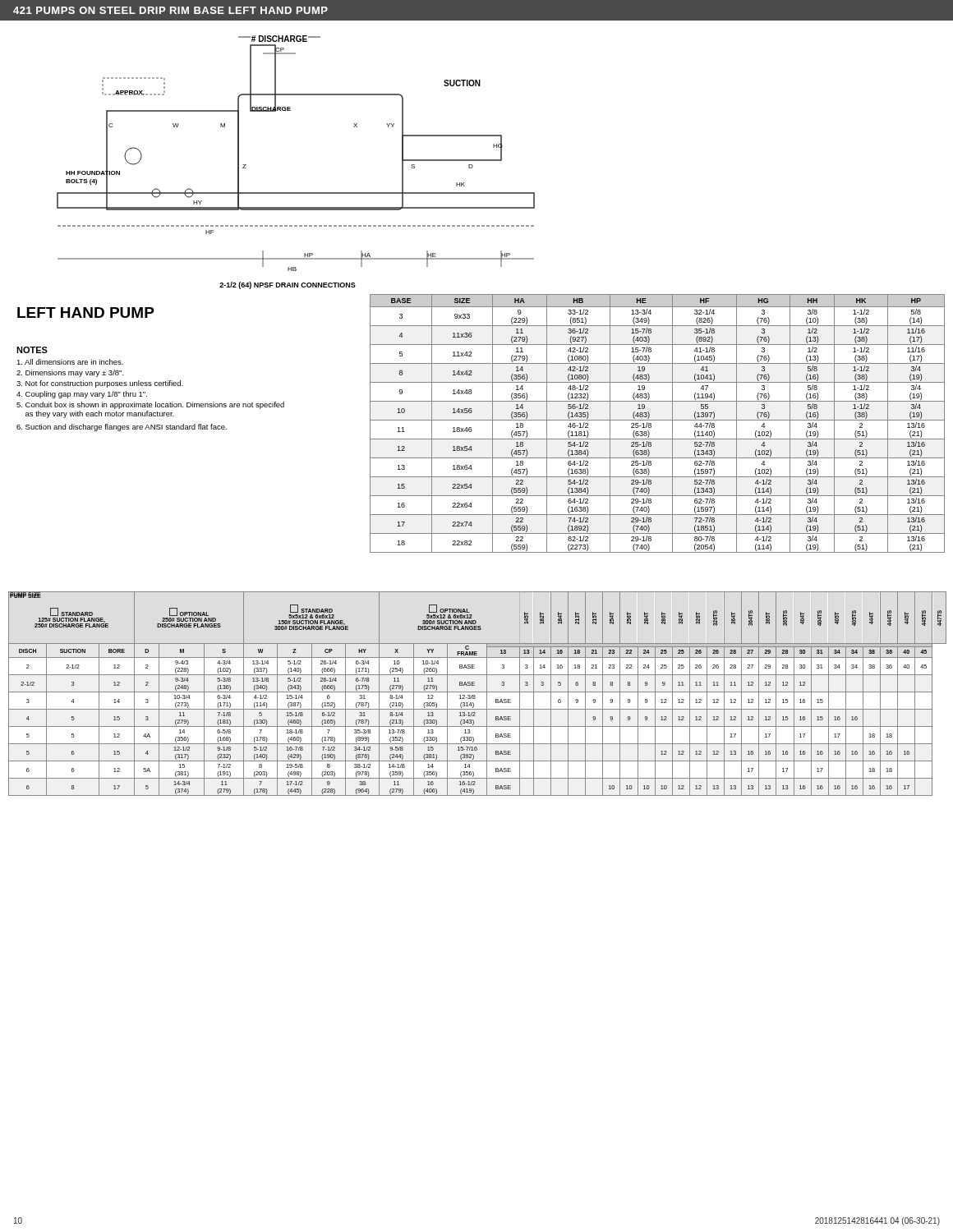Screen dimensions: 1232x953
Task: Select the title
Action: tap(32, 350)
